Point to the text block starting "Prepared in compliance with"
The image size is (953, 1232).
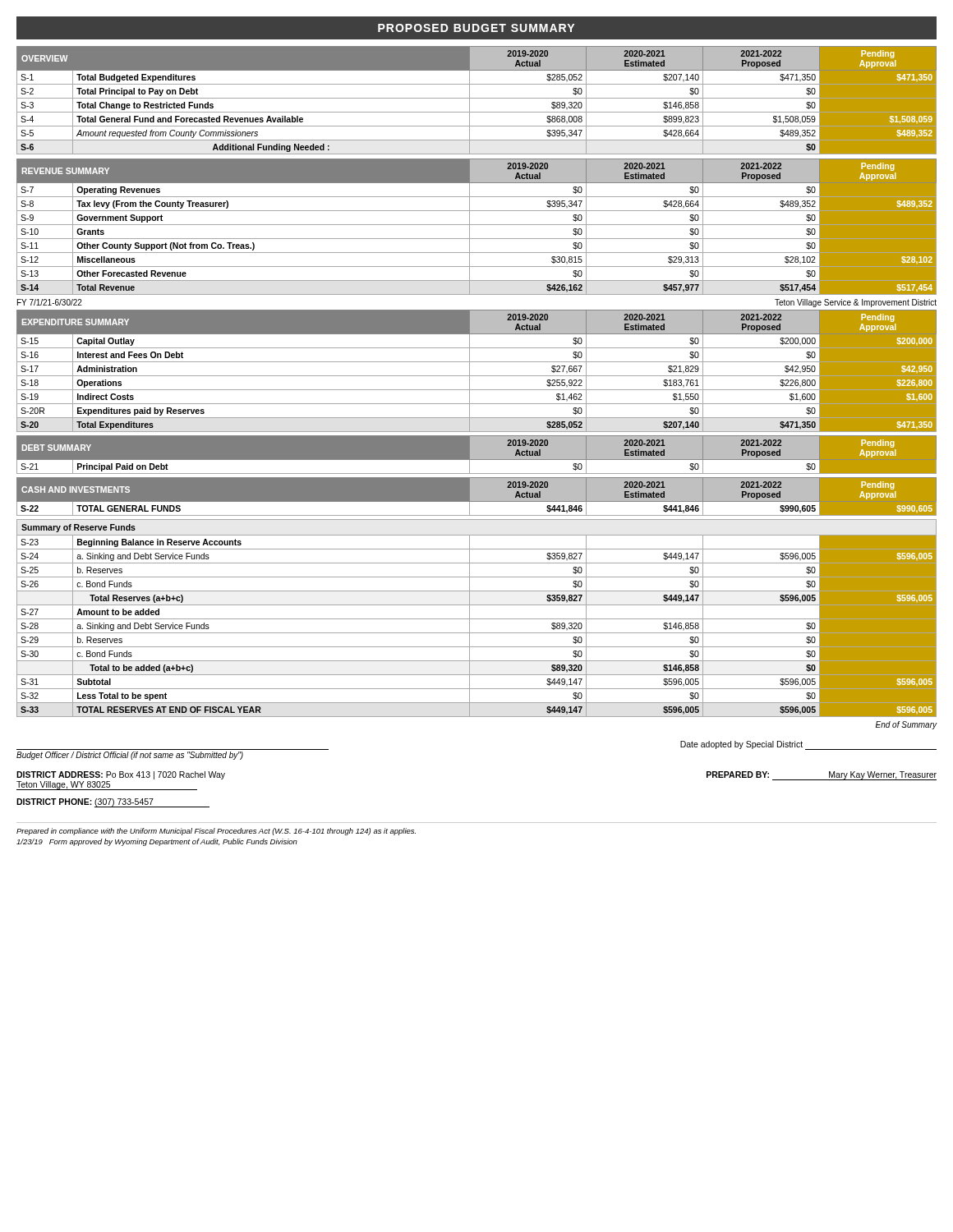[x=217, y=831]
